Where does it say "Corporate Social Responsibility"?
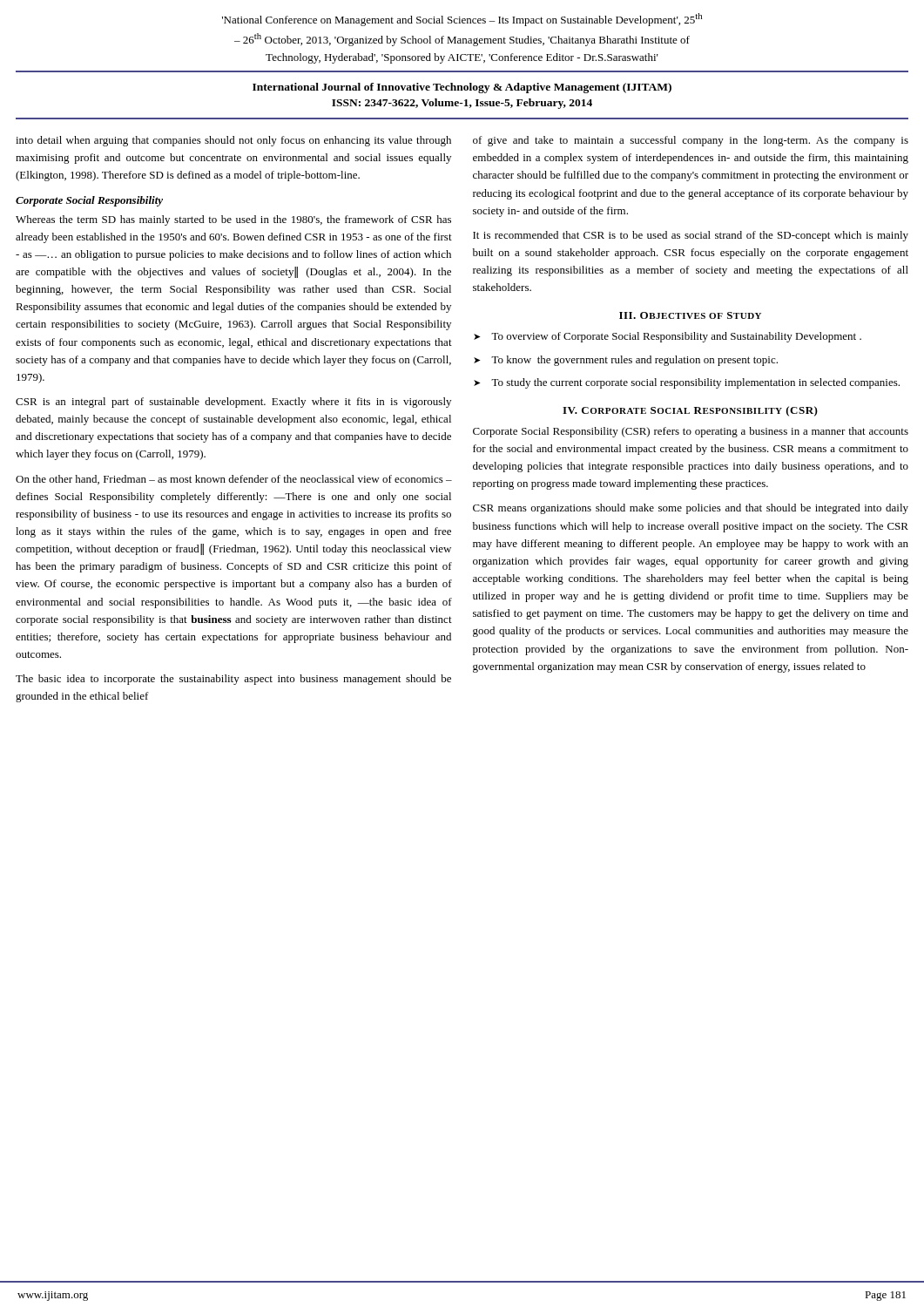This screenshot has height=1307, width=924. (x=89, y=200)
